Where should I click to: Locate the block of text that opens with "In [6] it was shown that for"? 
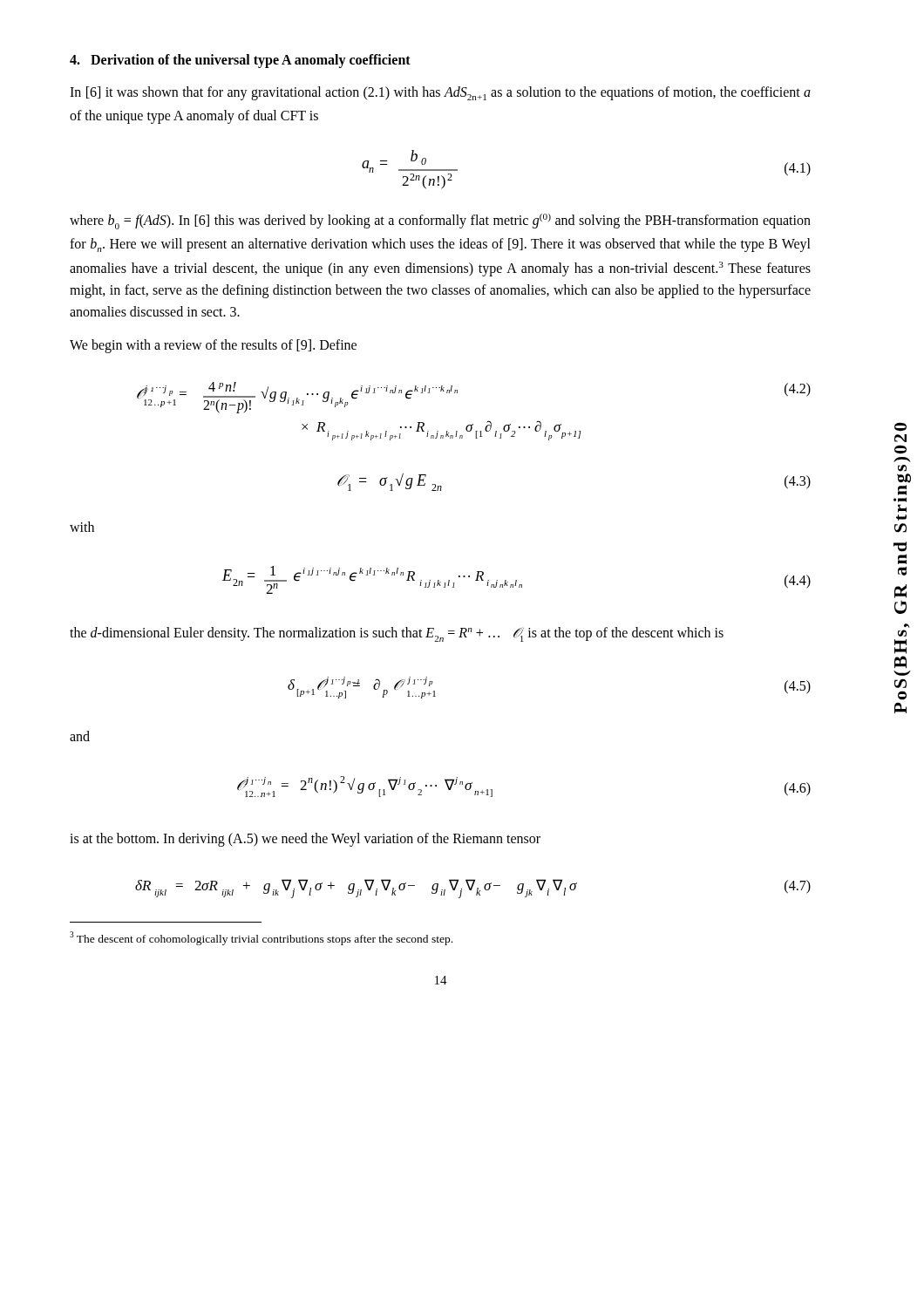click(440, 104)
